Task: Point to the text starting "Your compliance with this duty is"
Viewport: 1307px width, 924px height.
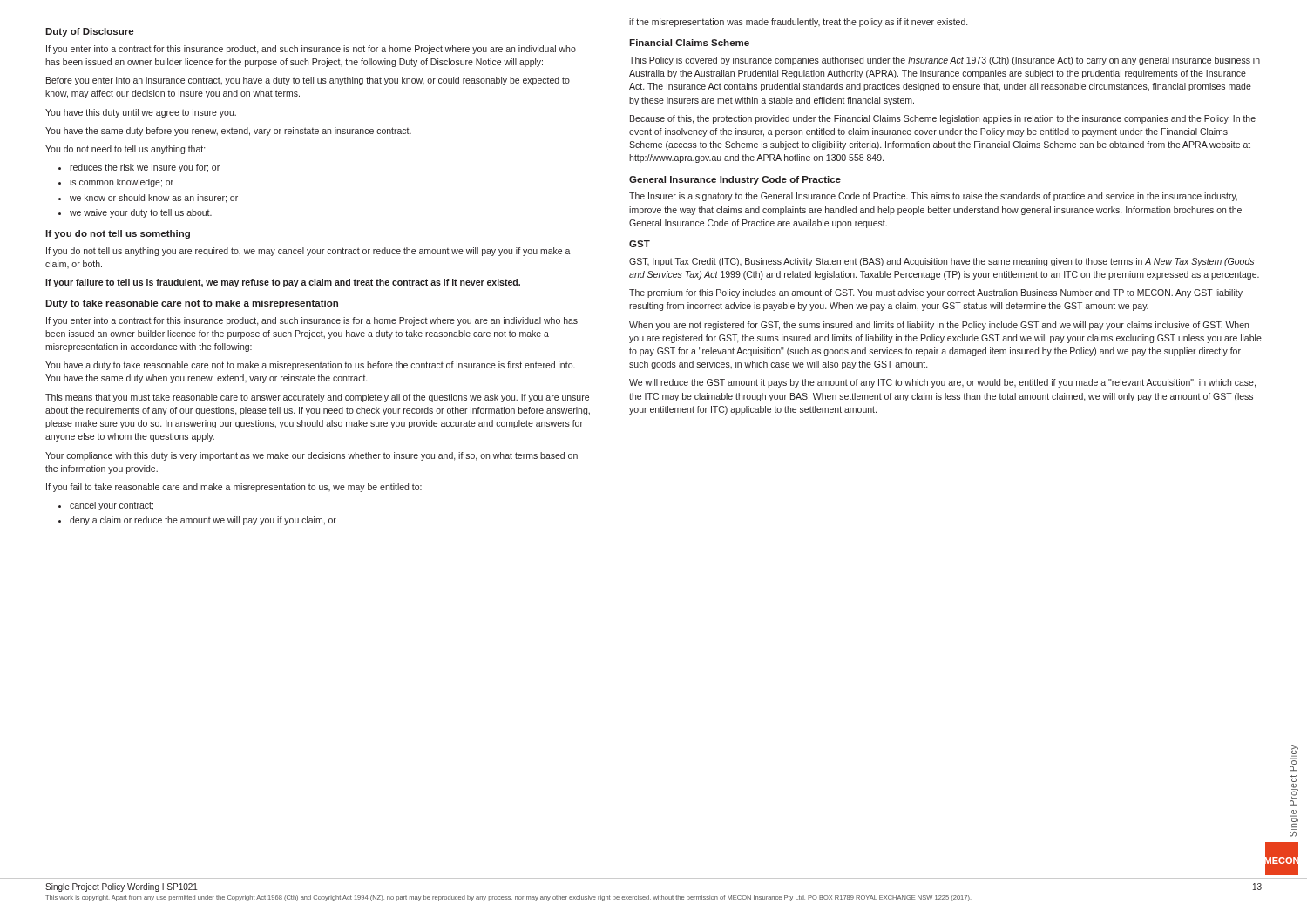Action: (319, 462)
